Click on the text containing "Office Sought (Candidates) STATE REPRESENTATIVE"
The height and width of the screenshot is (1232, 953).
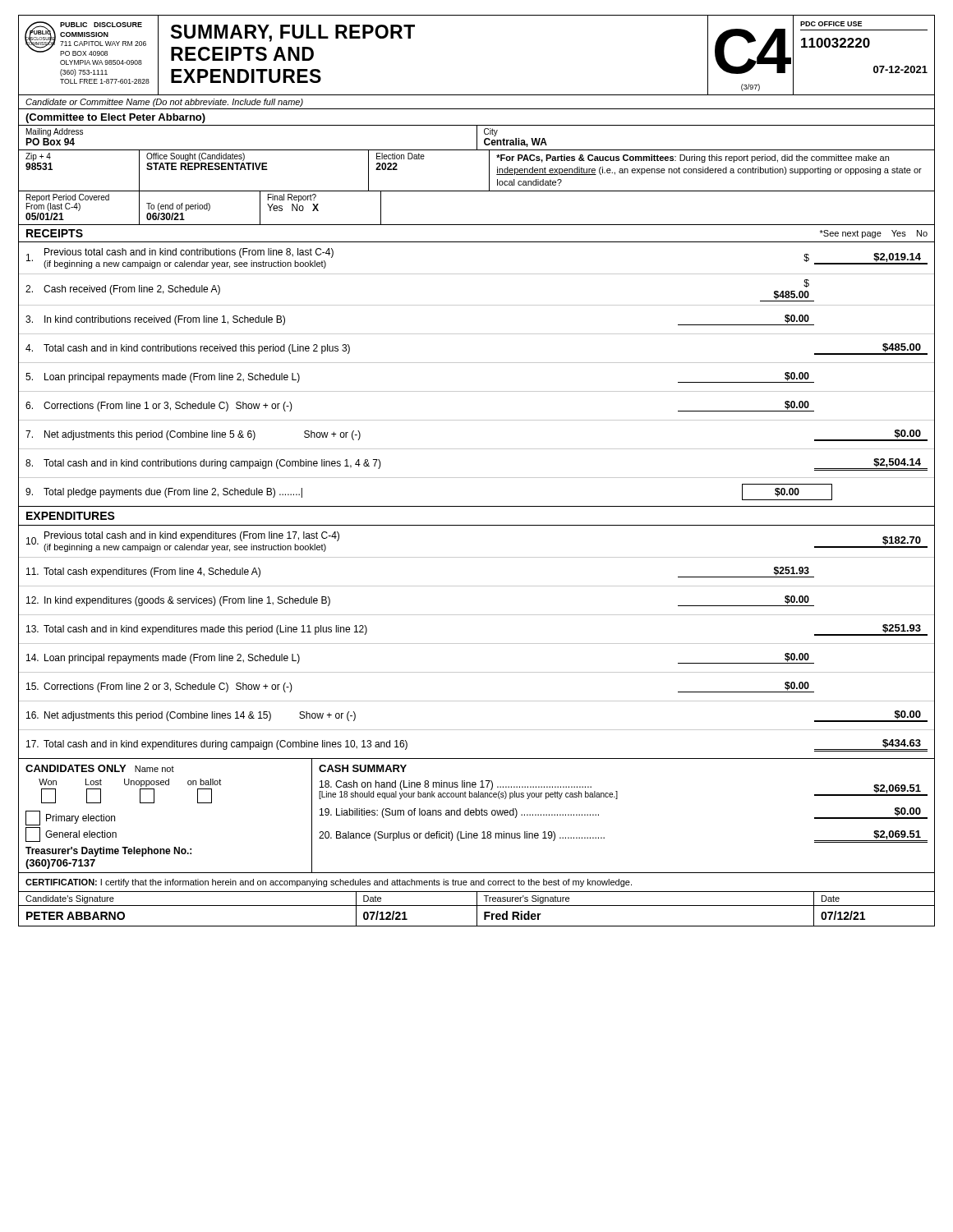[x=254, y=162]
